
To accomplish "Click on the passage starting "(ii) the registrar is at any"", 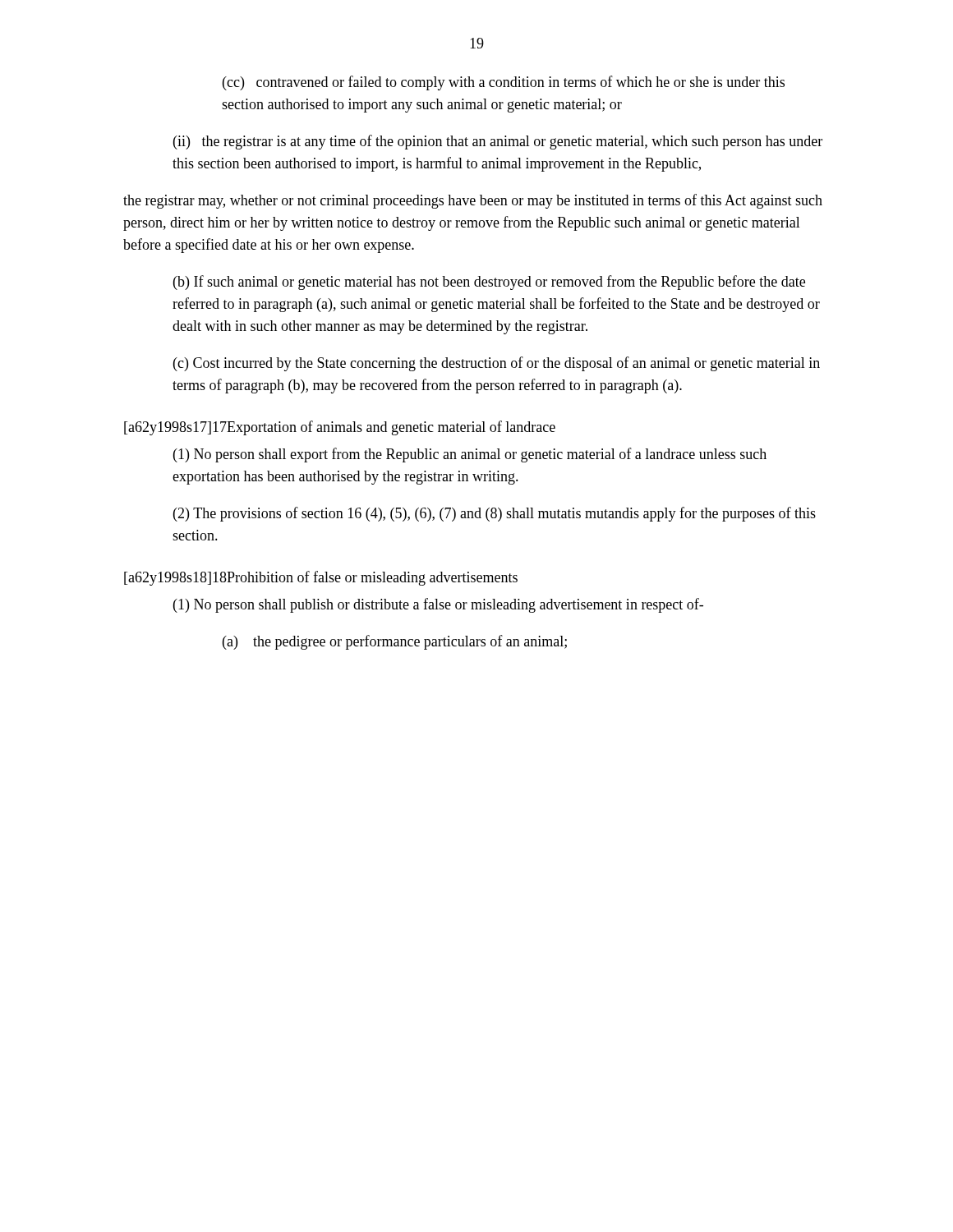I will [x=498, y=152].
